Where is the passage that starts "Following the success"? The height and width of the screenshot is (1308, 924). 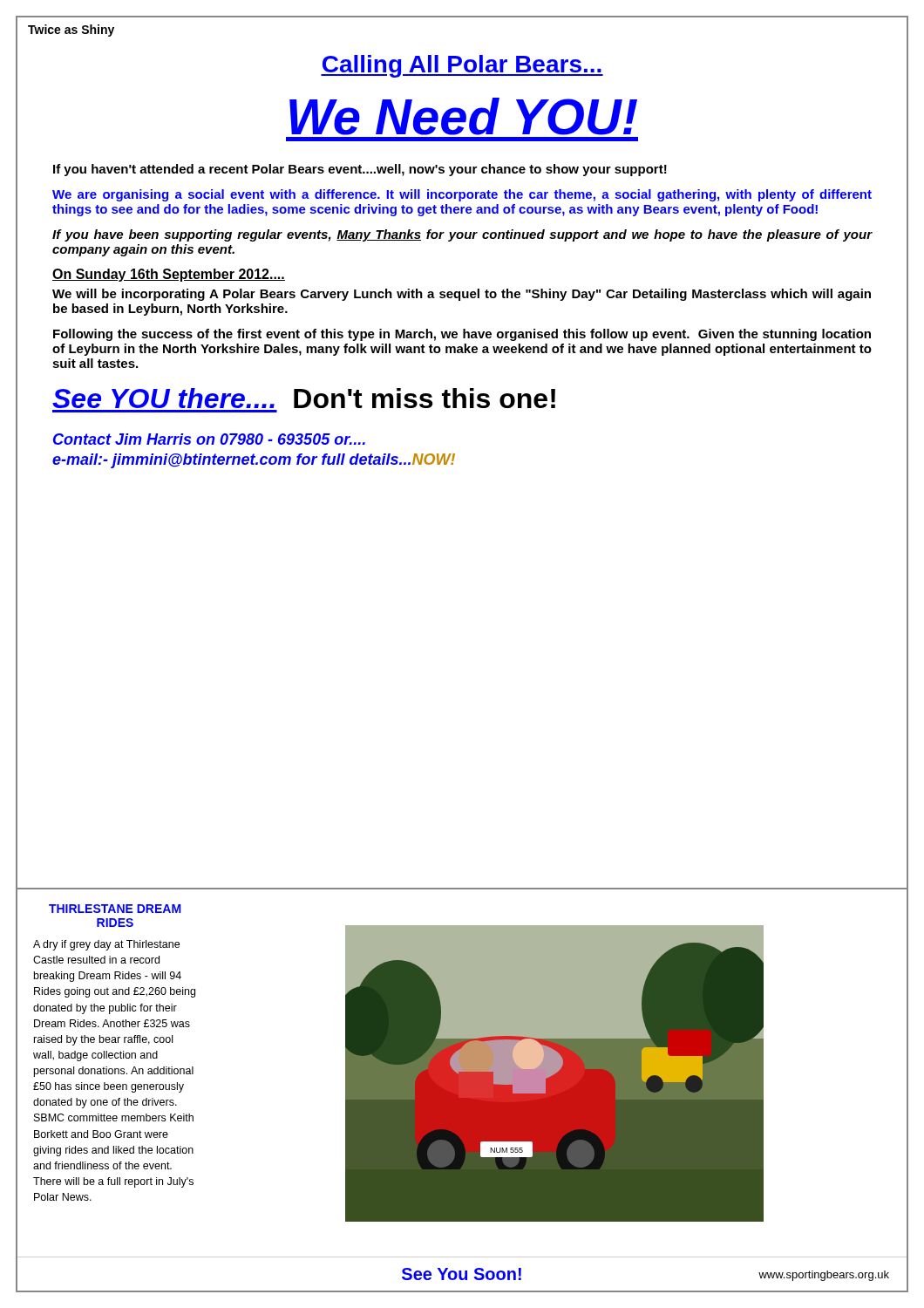[462, 348]
